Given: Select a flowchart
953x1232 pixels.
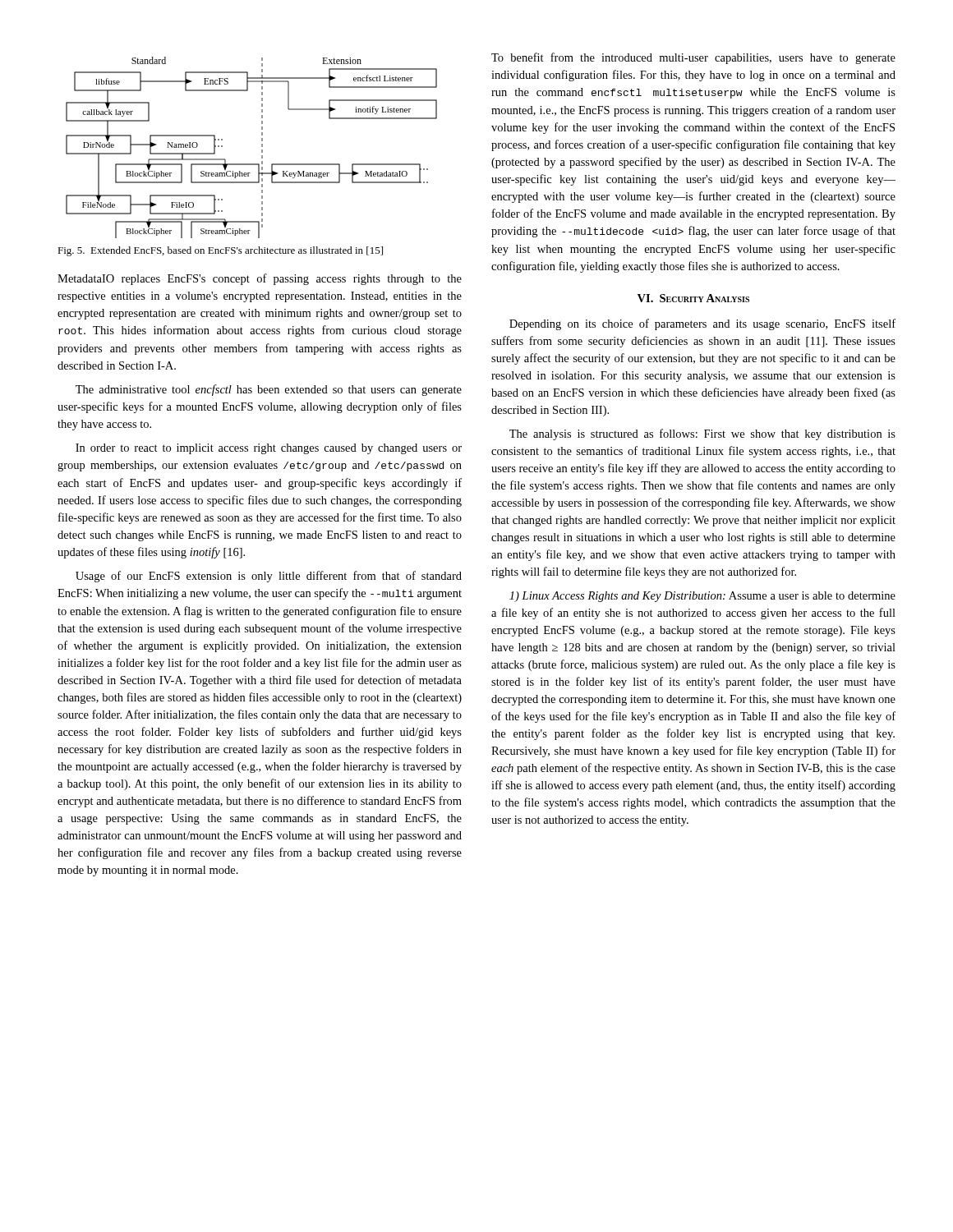Looking at the screenshot, I should (260, 144).
